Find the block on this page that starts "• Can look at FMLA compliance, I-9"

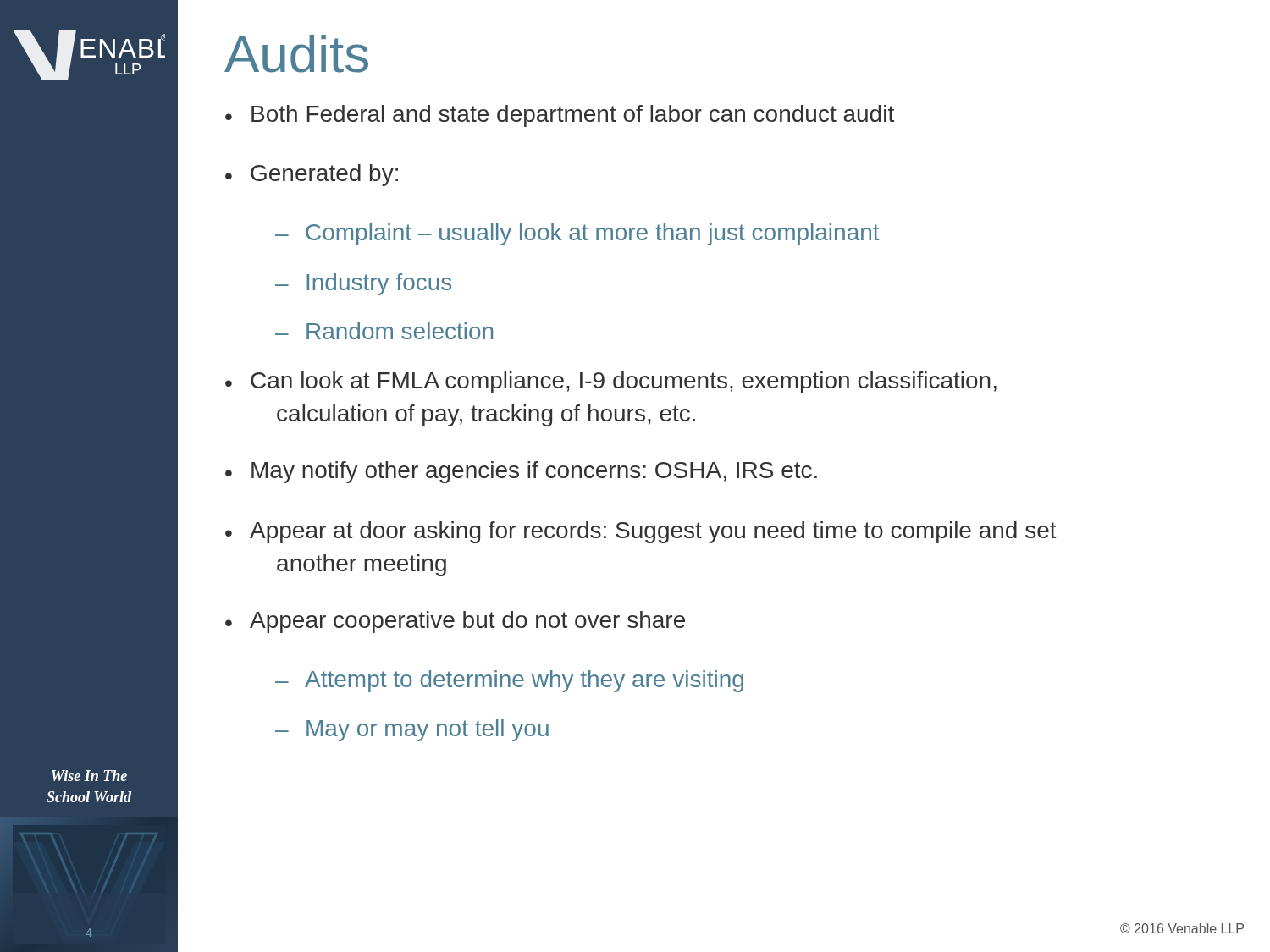(611, 397)
